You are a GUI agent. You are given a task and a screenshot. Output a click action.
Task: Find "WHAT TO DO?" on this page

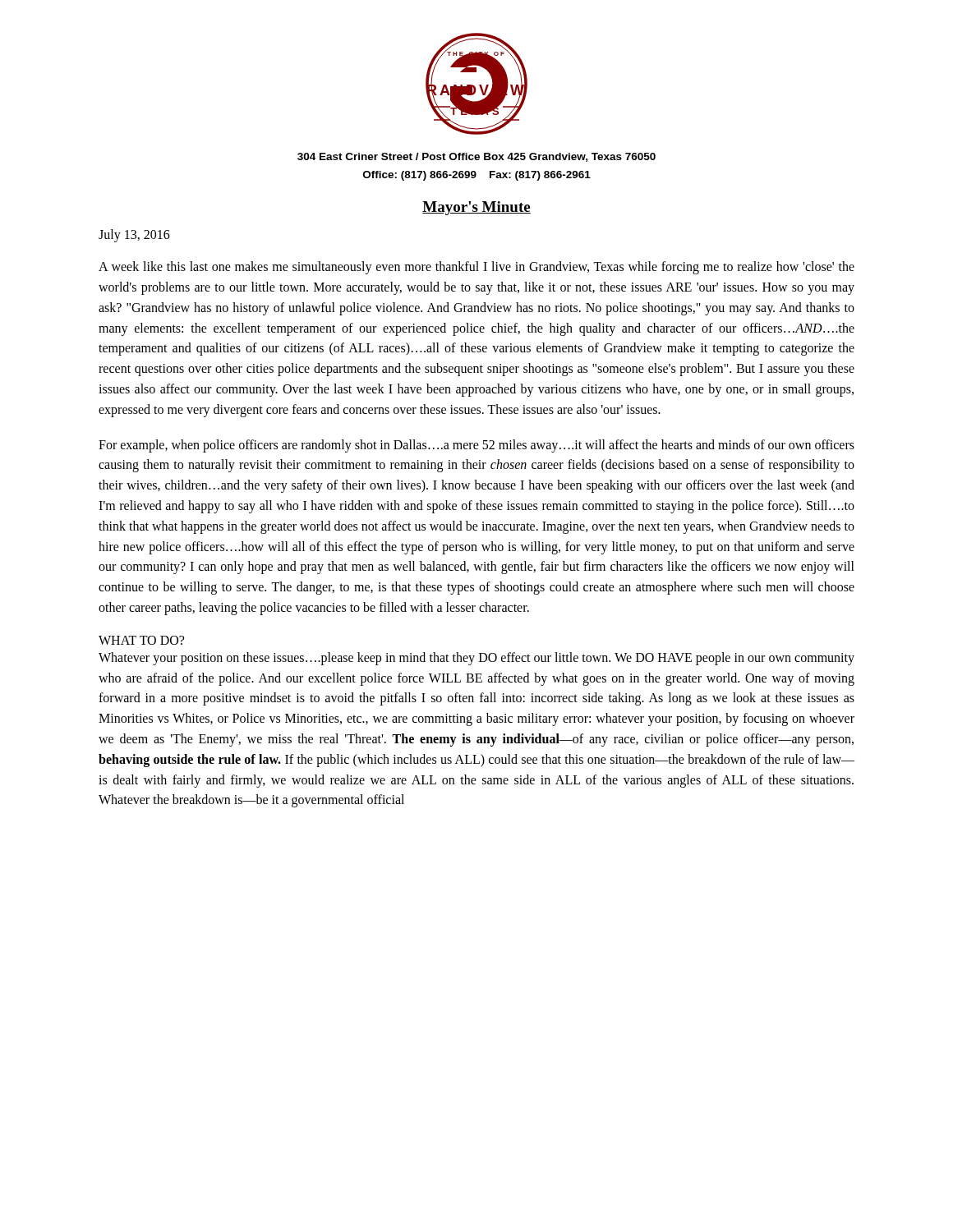(x=142, y=640)
